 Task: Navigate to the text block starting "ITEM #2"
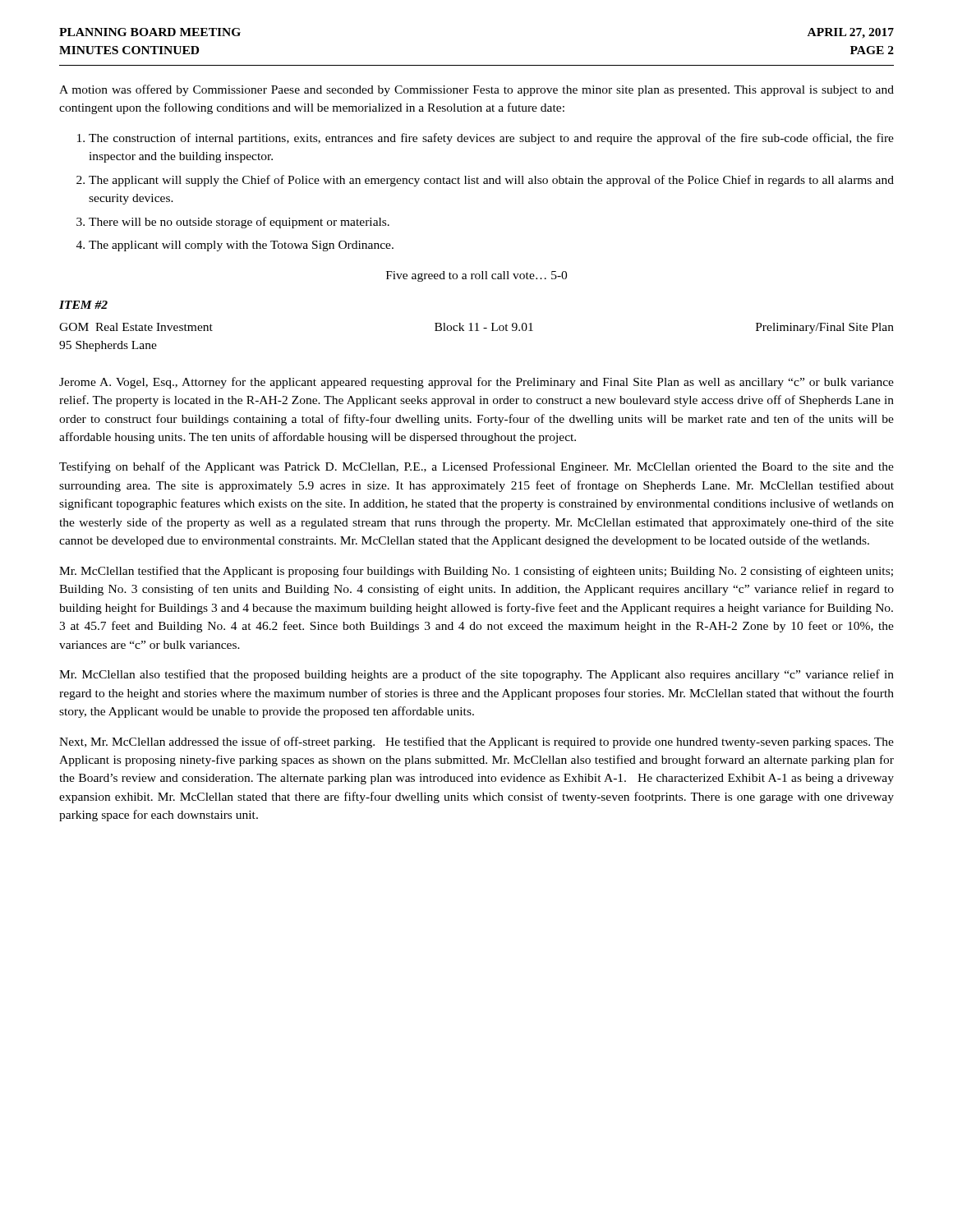(83, 304)
